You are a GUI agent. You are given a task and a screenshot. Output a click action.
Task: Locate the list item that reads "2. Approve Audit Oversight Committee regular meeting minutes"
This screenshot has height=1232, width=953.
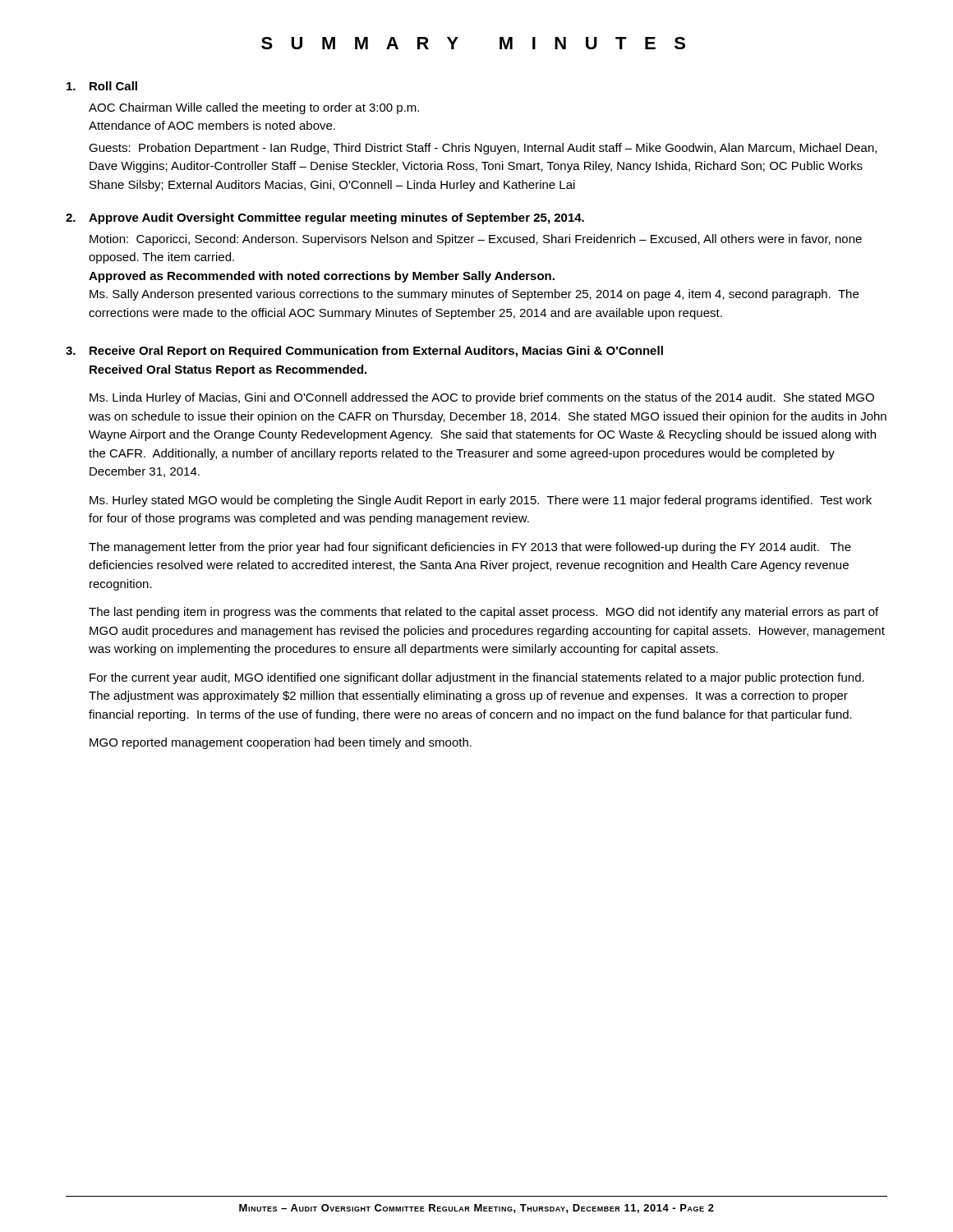coord(476,265)
